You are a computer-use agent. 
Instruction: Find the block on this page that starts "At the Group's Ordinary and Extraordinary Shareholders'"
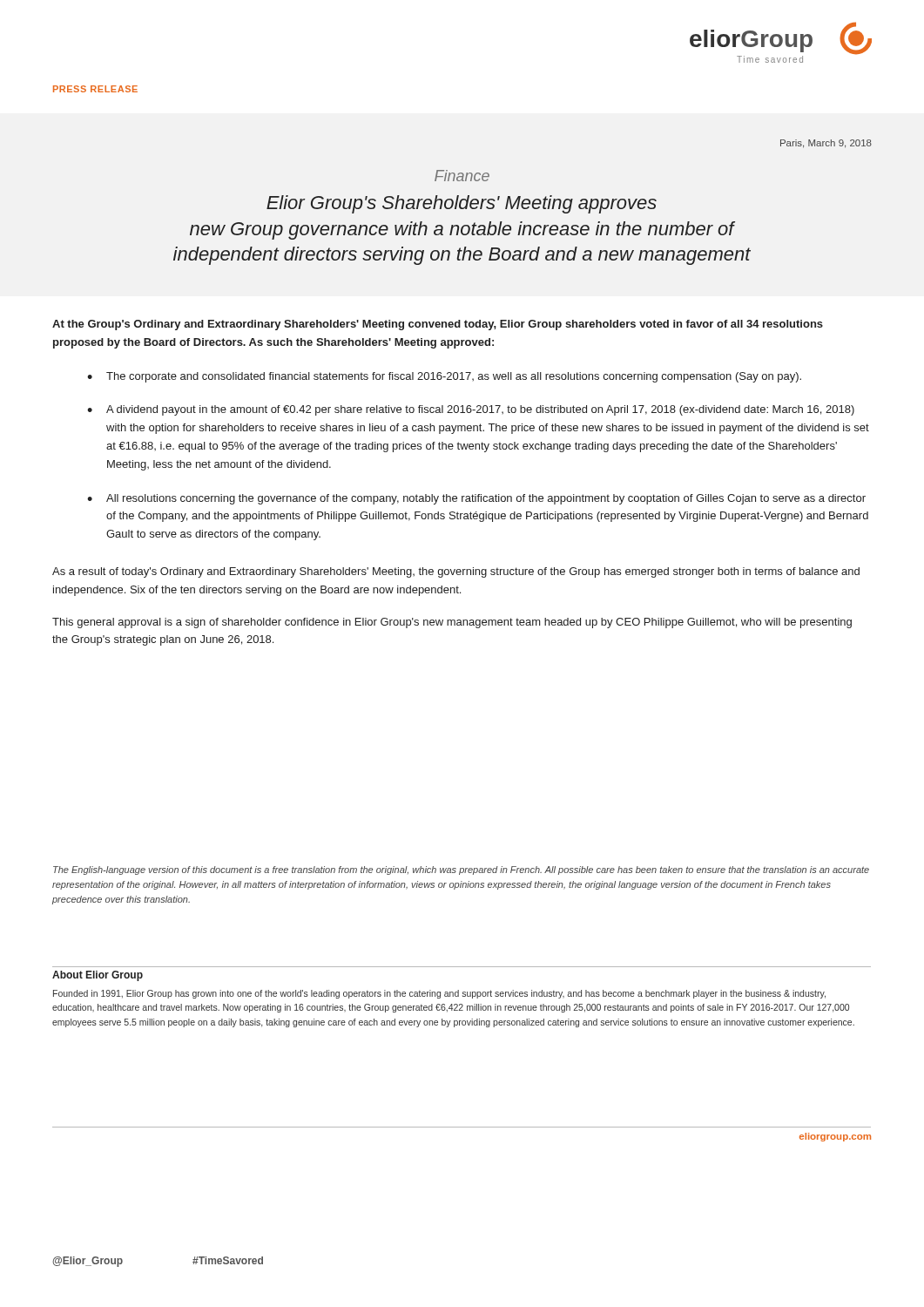(x=438, y=333)
